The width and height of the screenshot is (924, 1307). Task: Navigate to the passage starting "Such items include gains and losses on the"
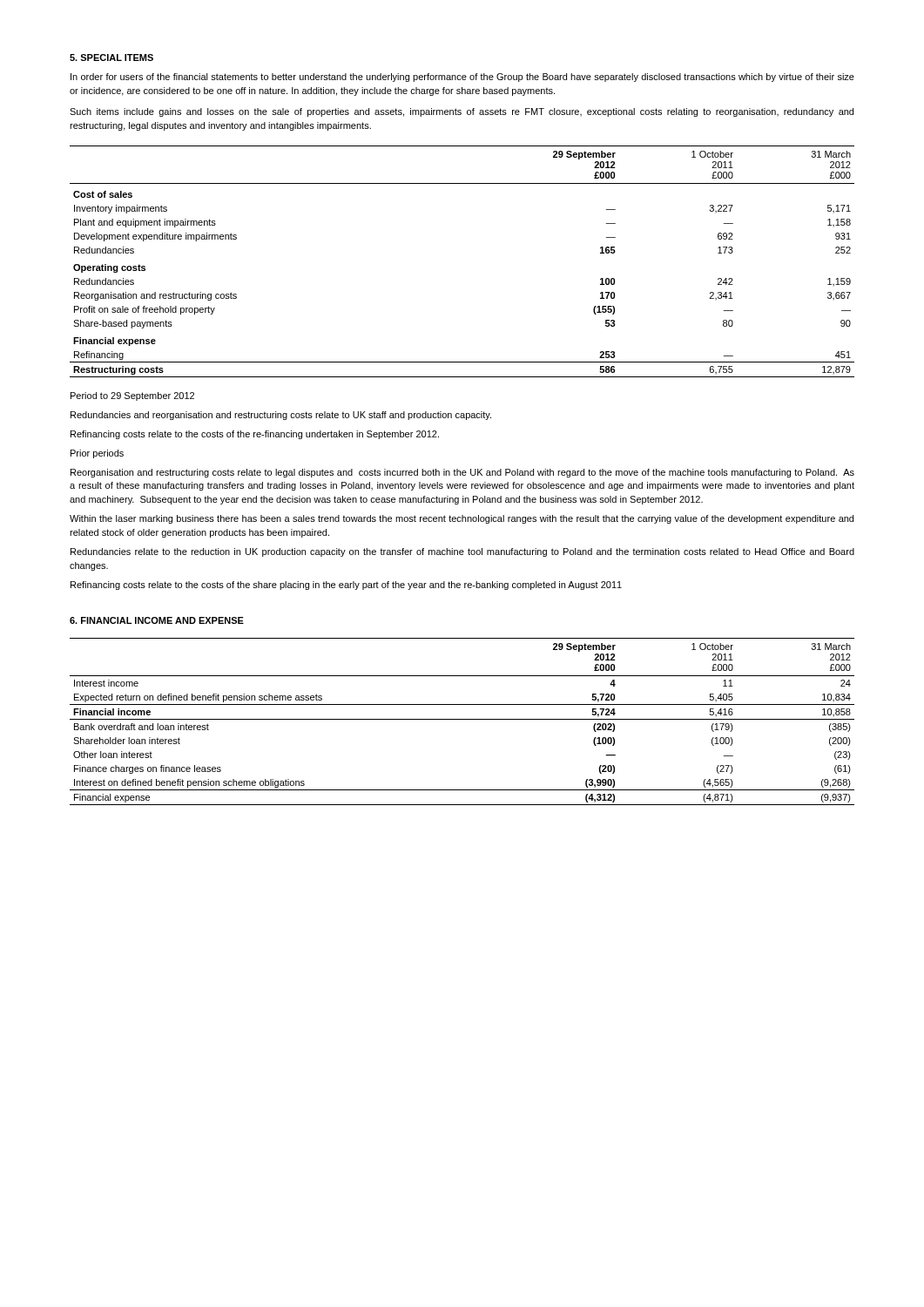click(462, 118)
